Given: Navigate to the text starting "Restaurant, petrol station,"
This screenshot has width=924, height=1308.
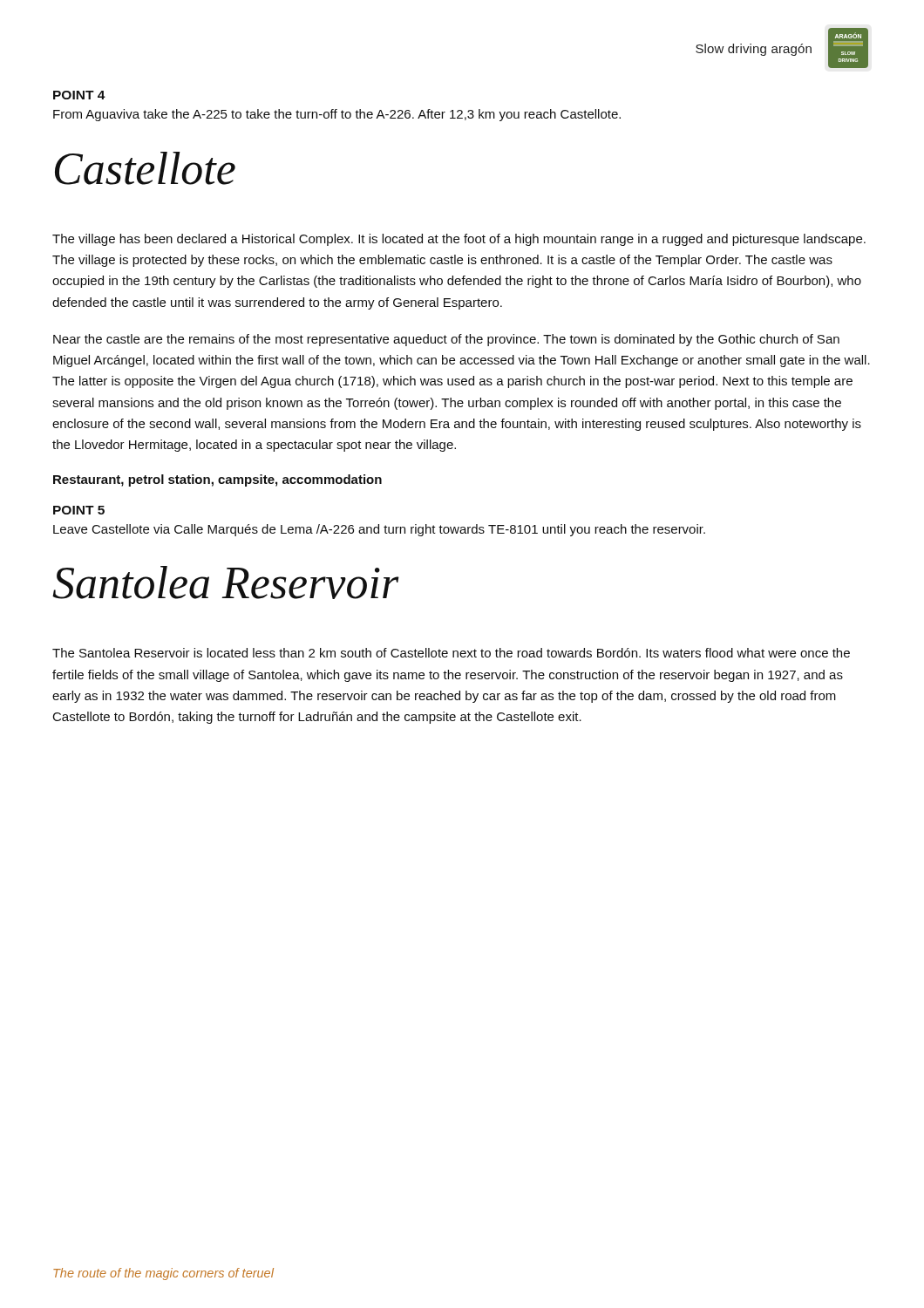Looking at the screenshot, I should point(217,479).
